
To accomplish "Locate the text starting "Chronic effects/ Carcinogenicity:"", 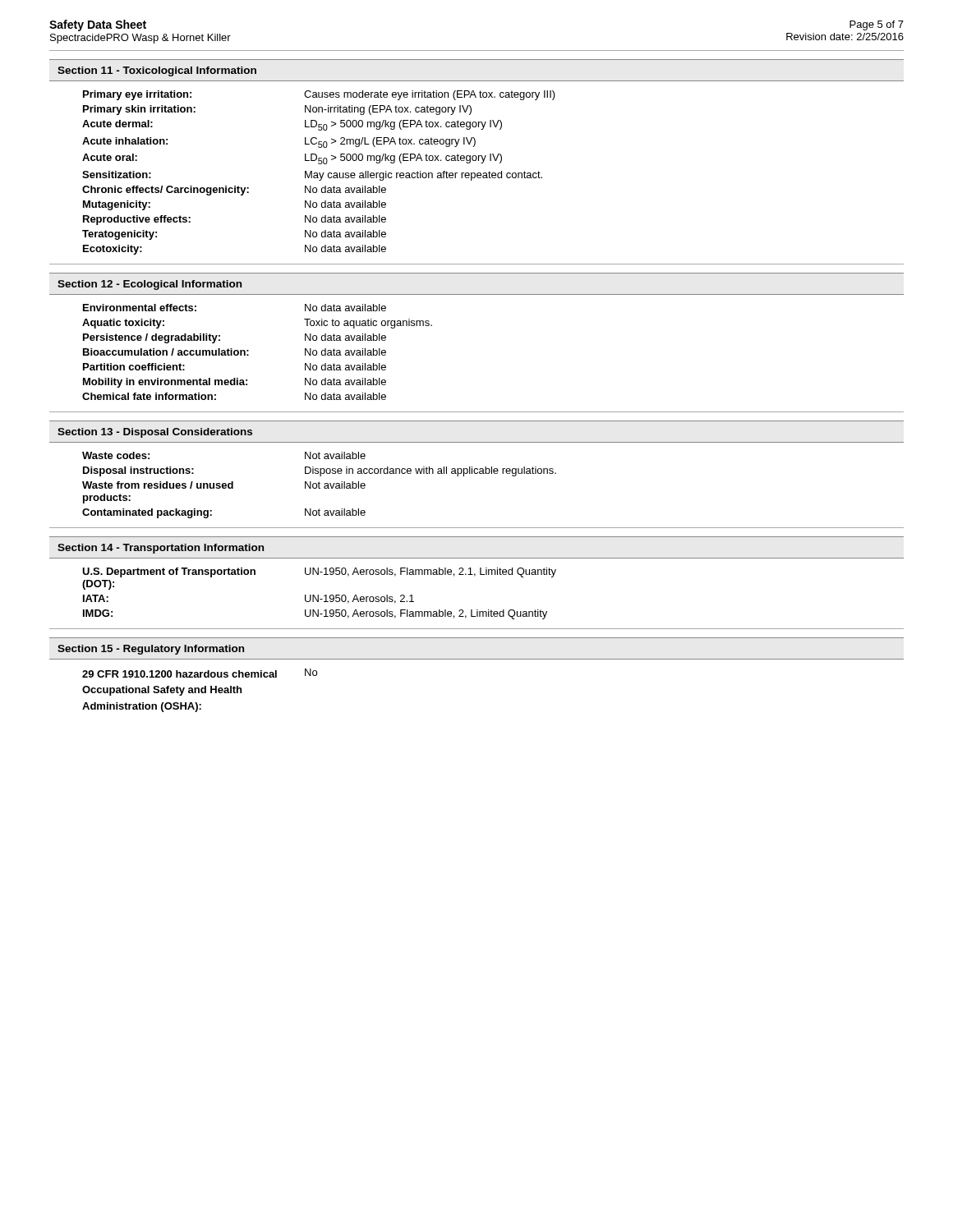I will [x=493, y=189].
